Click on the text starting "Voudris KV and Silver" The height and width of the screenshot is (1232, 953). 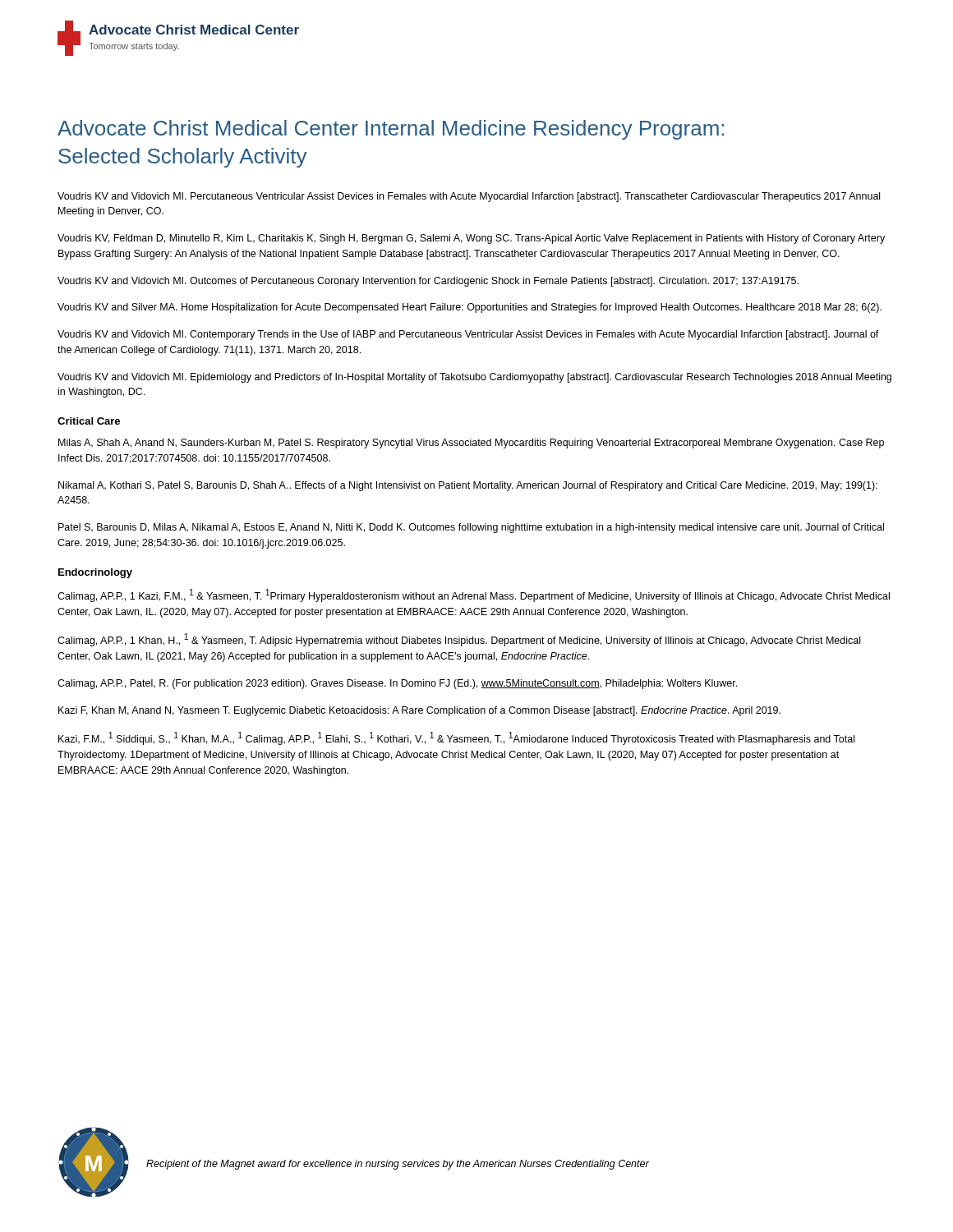pyautogui.click(x=470, y=307)
